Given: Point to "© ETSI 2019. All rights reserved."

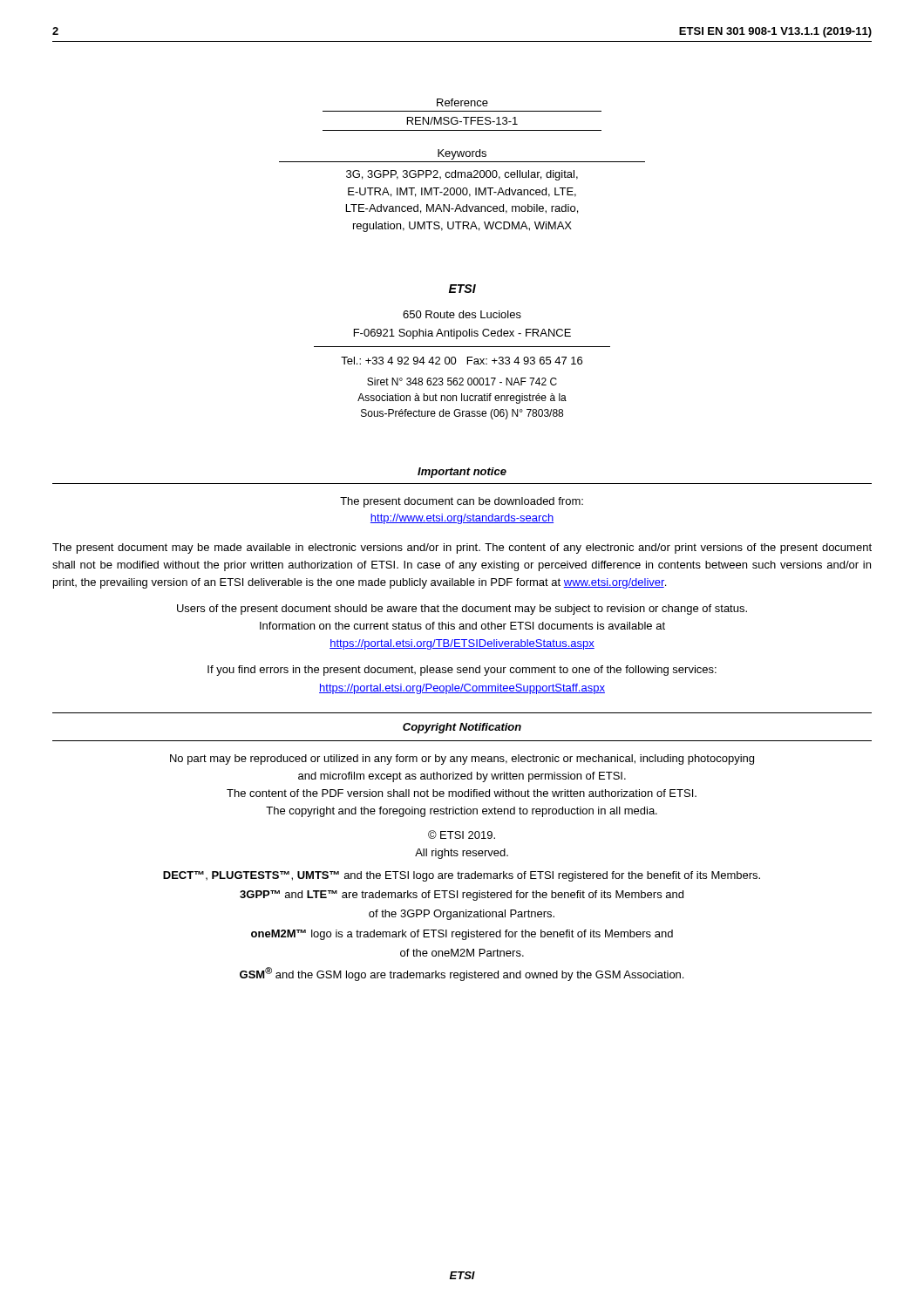Looking at the screenshot, I should (x=462, y=844).
